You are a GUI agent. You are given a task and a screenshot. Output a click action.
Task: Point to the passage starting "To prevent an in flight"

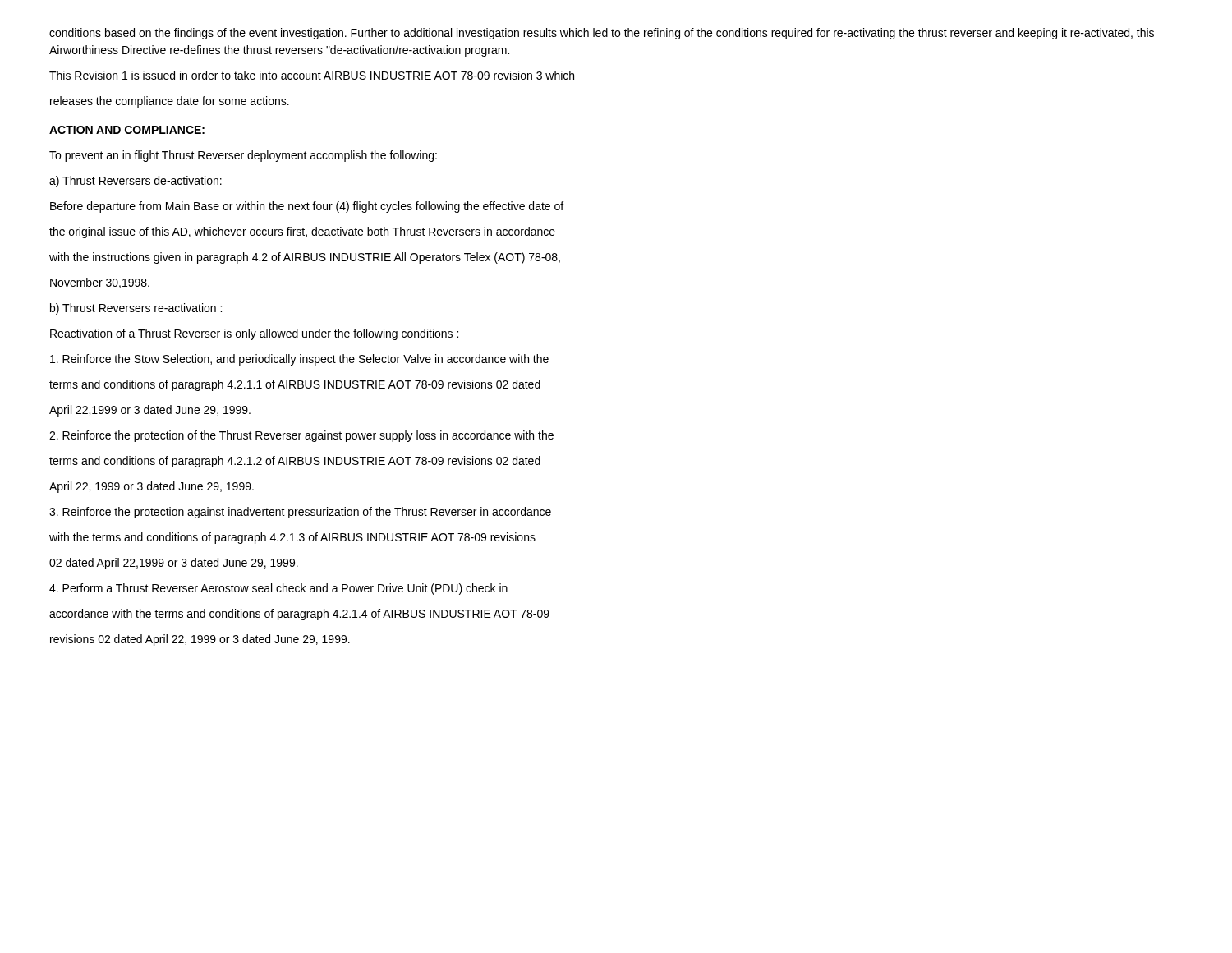pos(243,155)
